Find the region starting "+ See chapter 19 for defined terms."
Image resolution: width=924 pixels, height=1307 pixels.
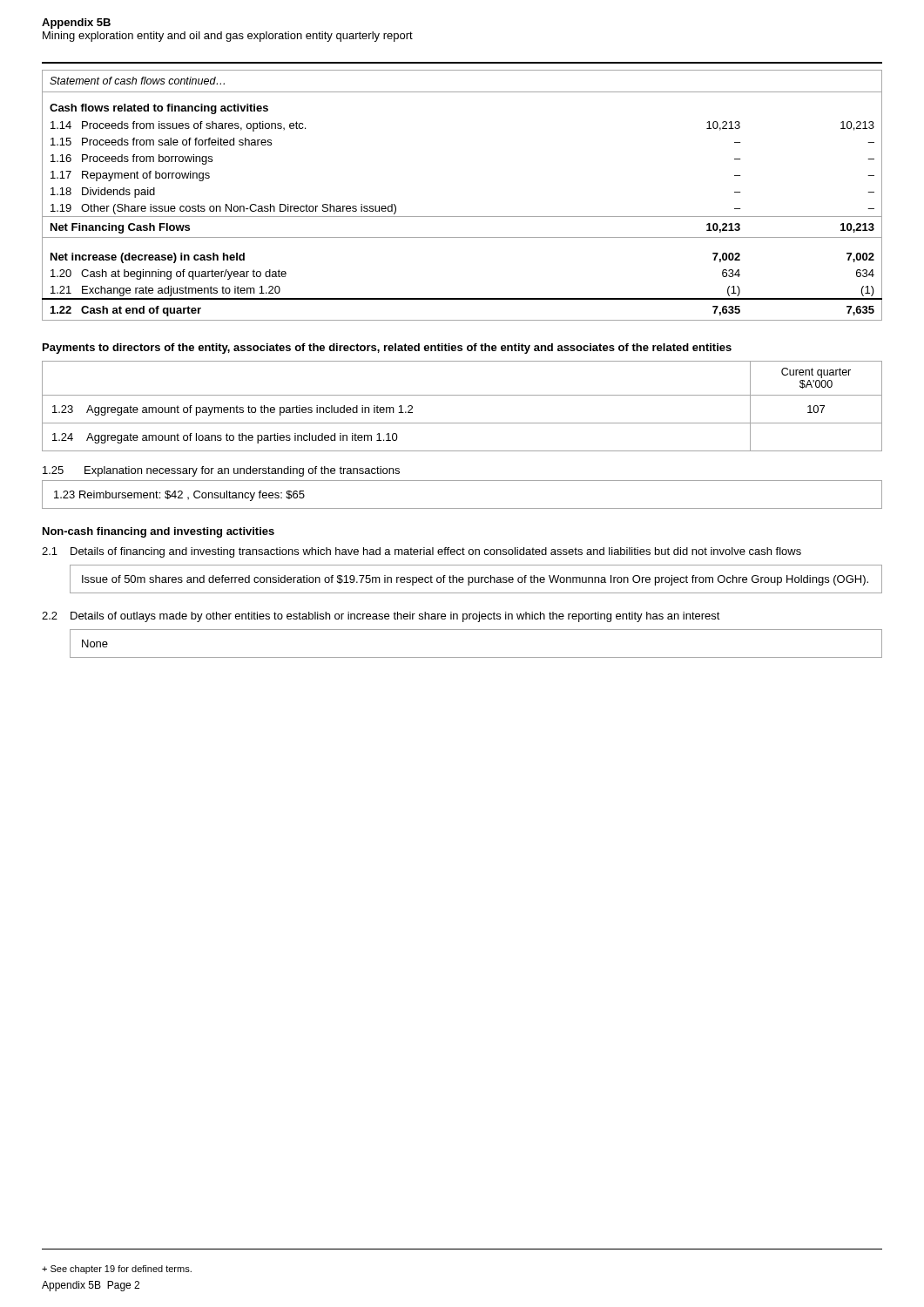coord(117,1269)
